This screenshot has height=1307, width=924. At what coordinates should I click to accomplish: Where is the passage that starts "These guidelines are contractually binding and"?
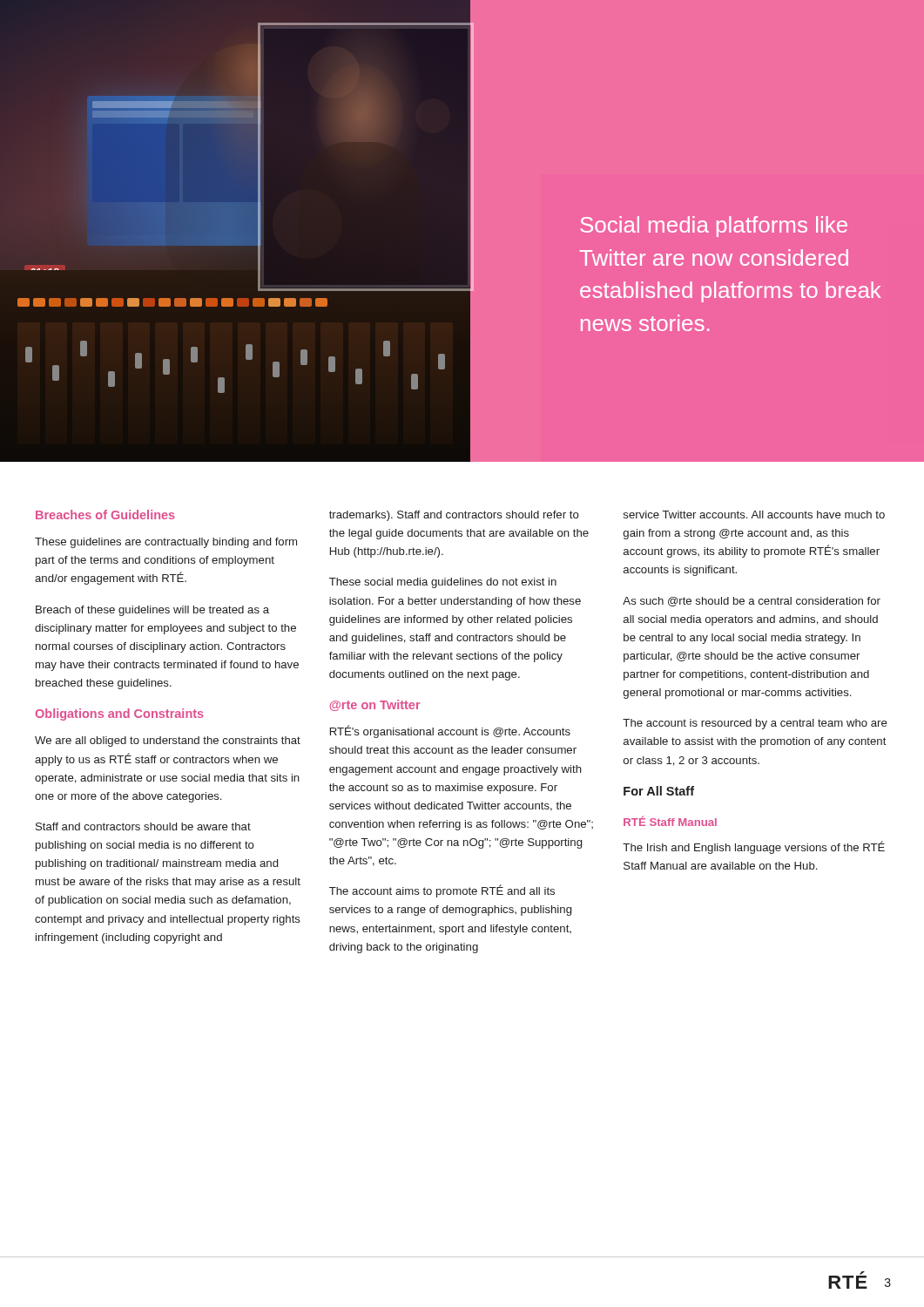168,560
